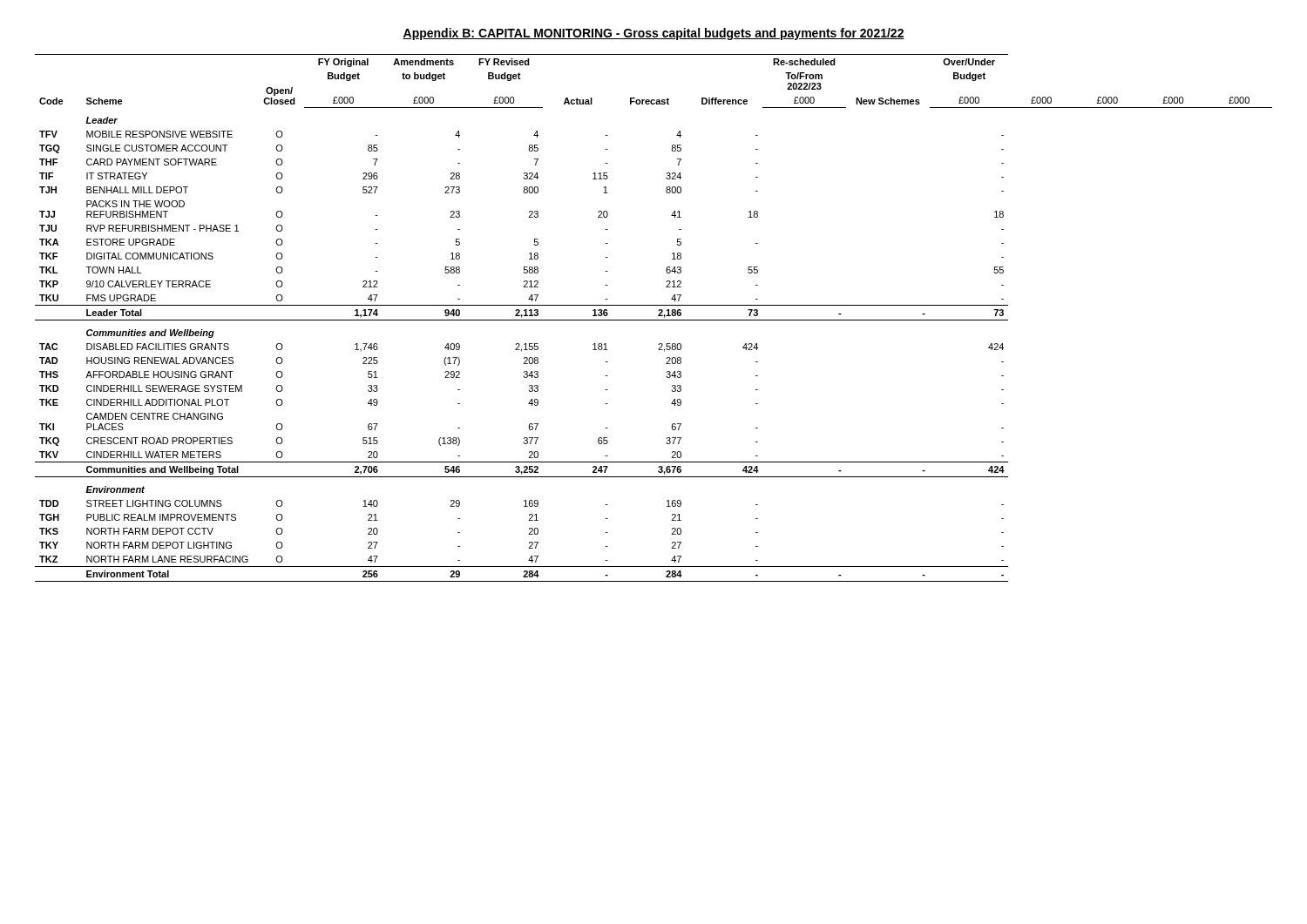Click on the passage starting "Appendix B: CAPITAL MONITORING - Gross capital"
The height and width of the screenshot is (924, 1307).
(654, 33)
